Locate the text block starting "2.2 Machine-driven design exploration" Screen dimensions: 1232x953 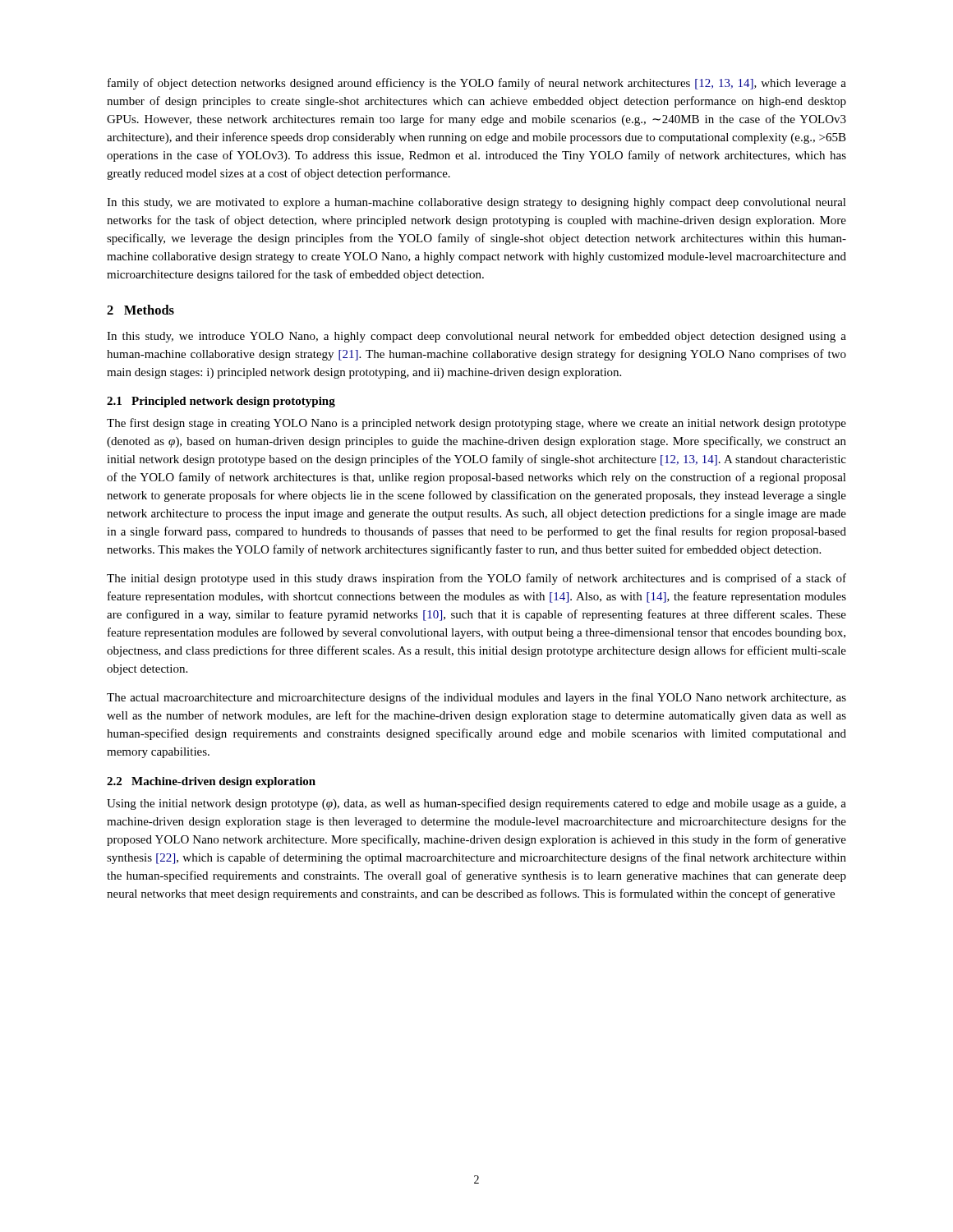click(211, 781)
